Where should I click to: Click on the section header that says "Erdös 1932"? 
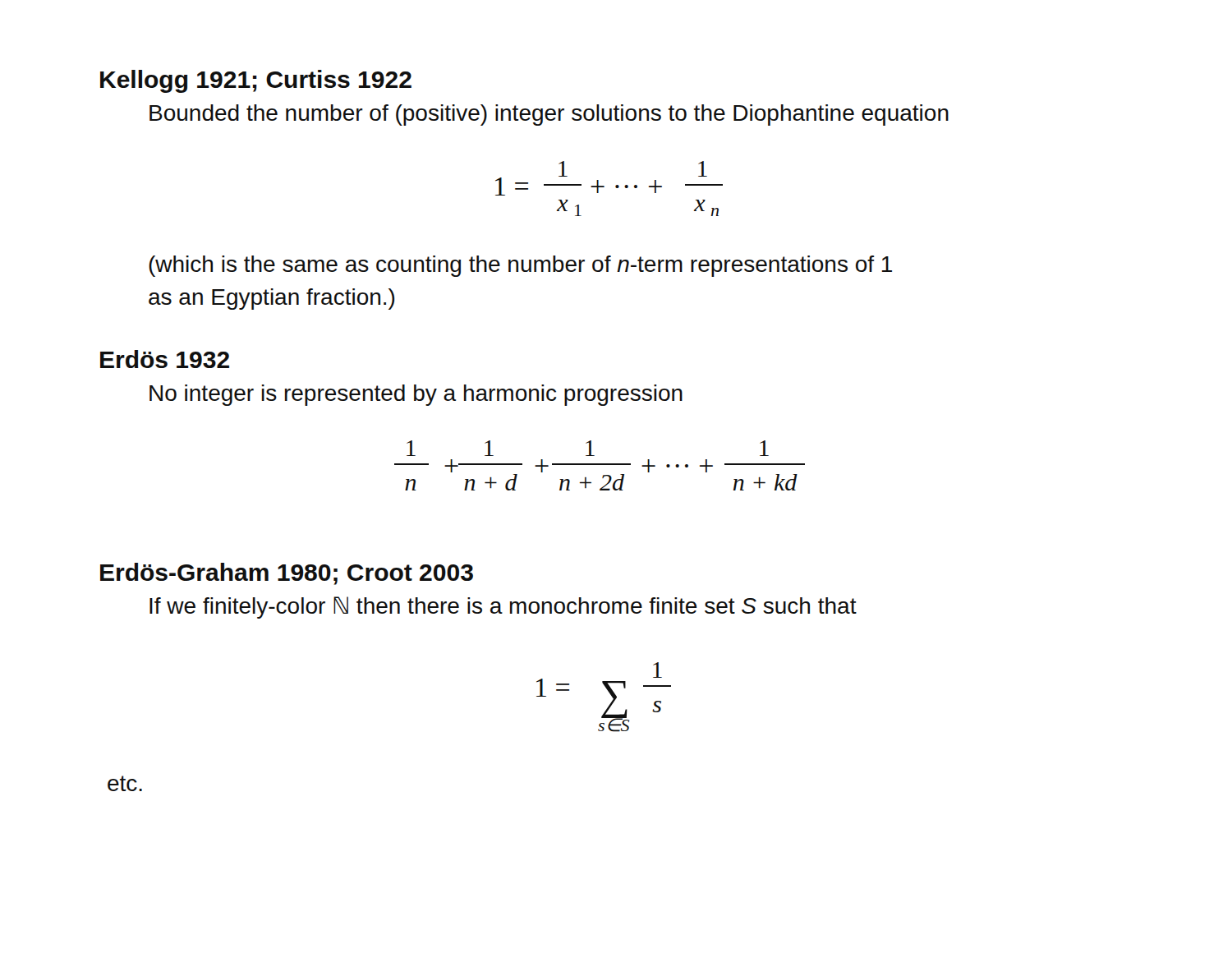(164, 359)
